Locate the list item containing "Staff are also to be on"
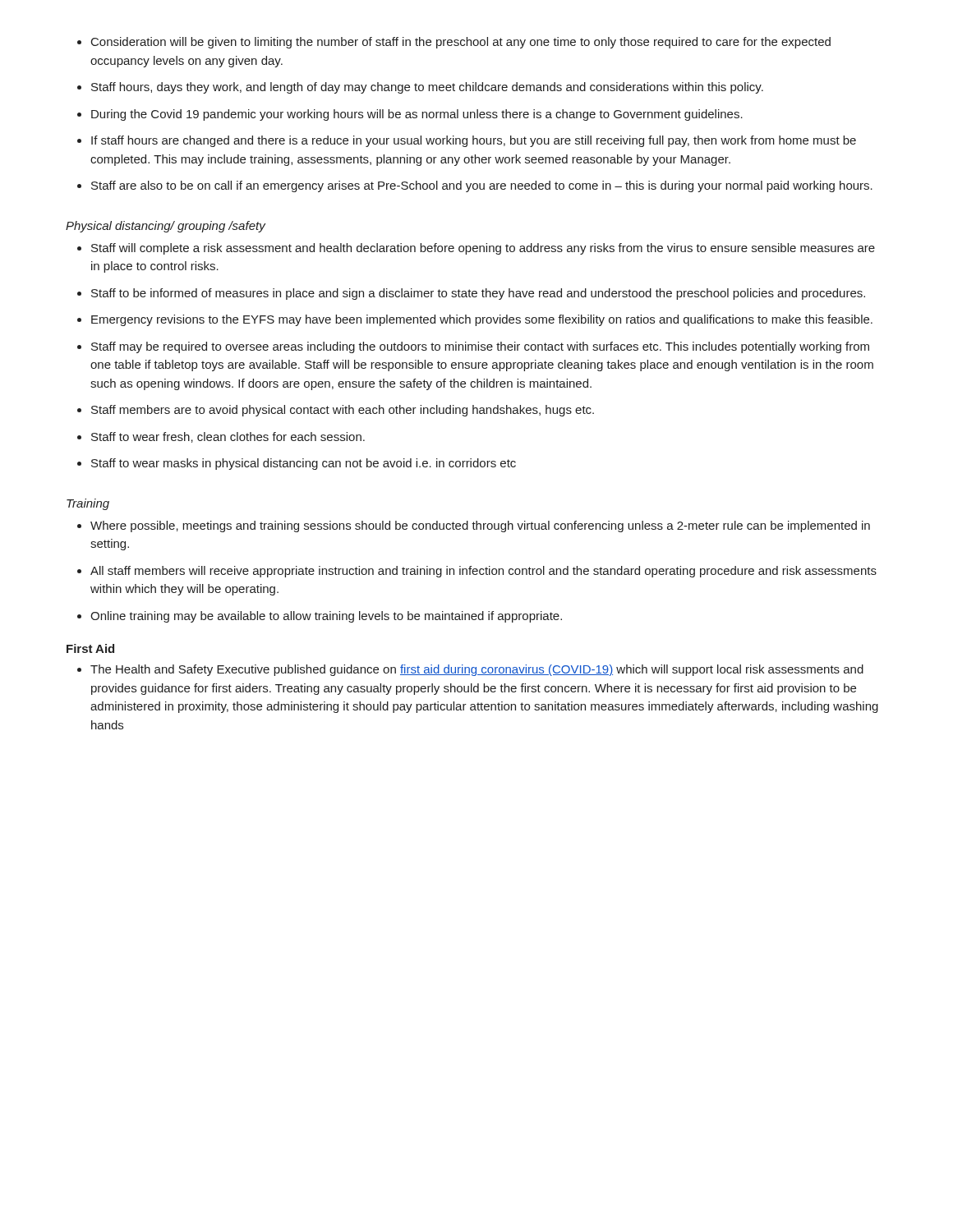 482,185
